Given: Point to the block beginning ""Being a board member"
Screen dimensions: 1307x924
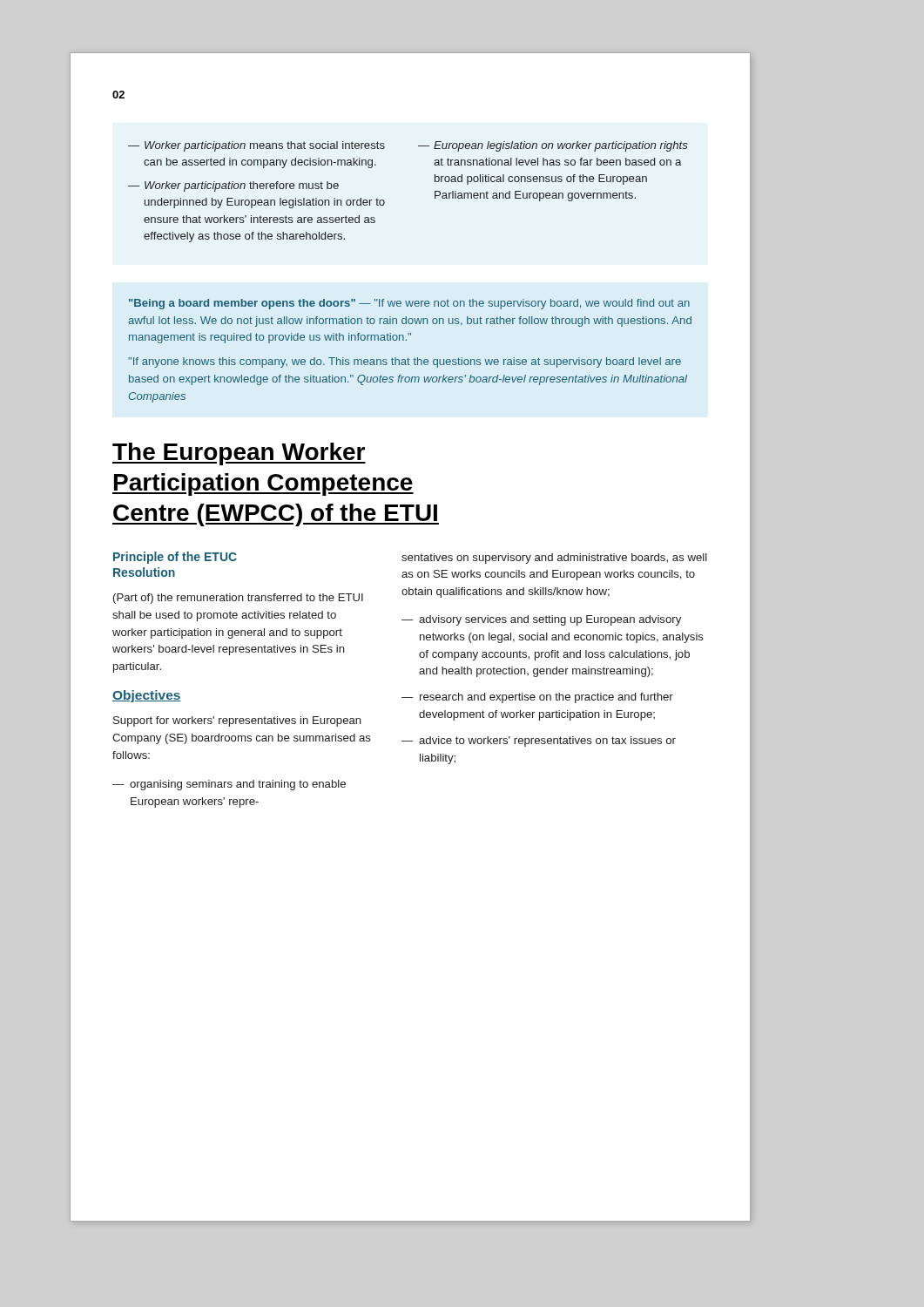Looking at the screenshot, I should click(x=410, y=350).
